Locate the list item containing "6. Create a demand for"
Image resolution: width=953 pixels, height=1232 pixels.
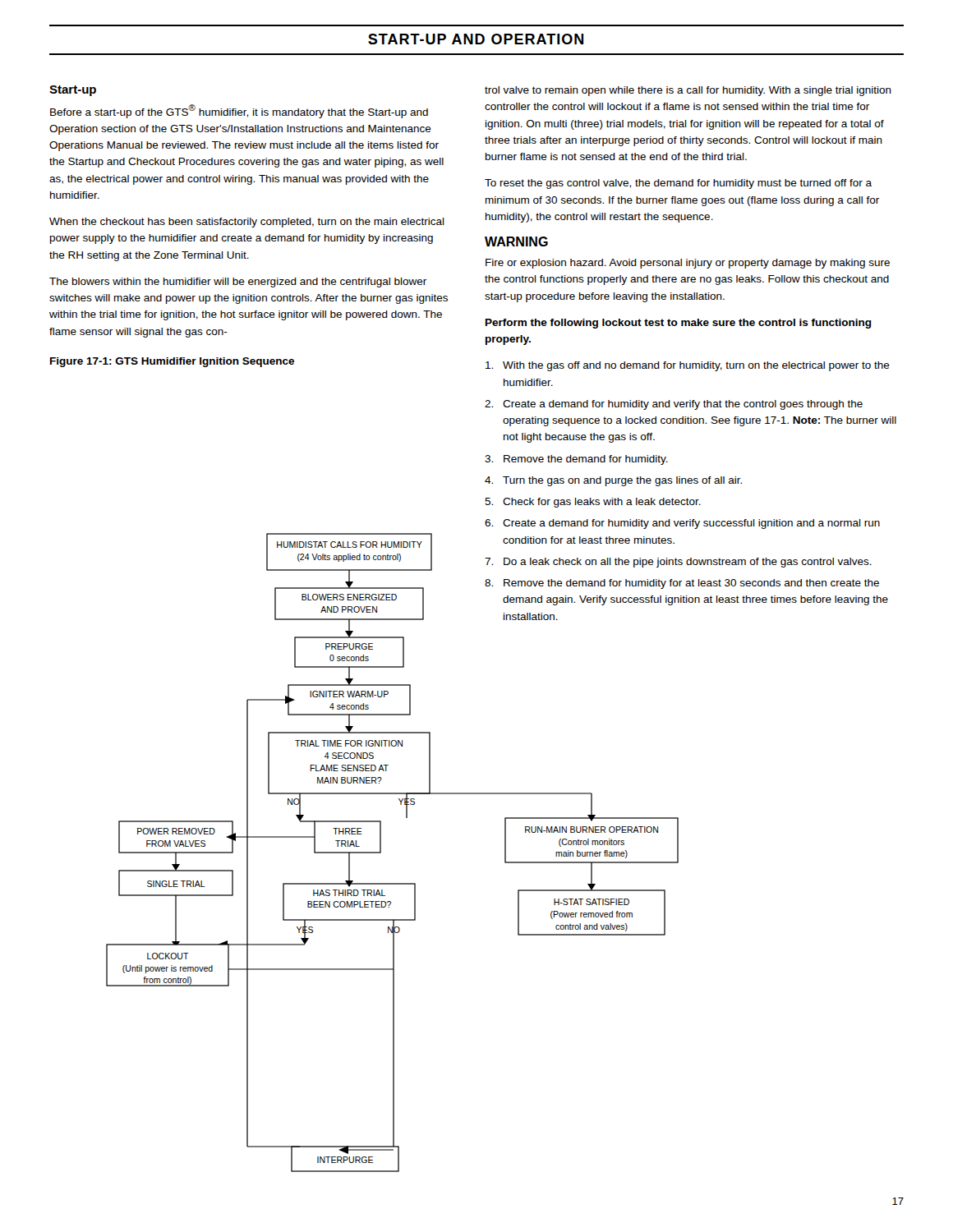pyautogui.click(x=694, y=532)
